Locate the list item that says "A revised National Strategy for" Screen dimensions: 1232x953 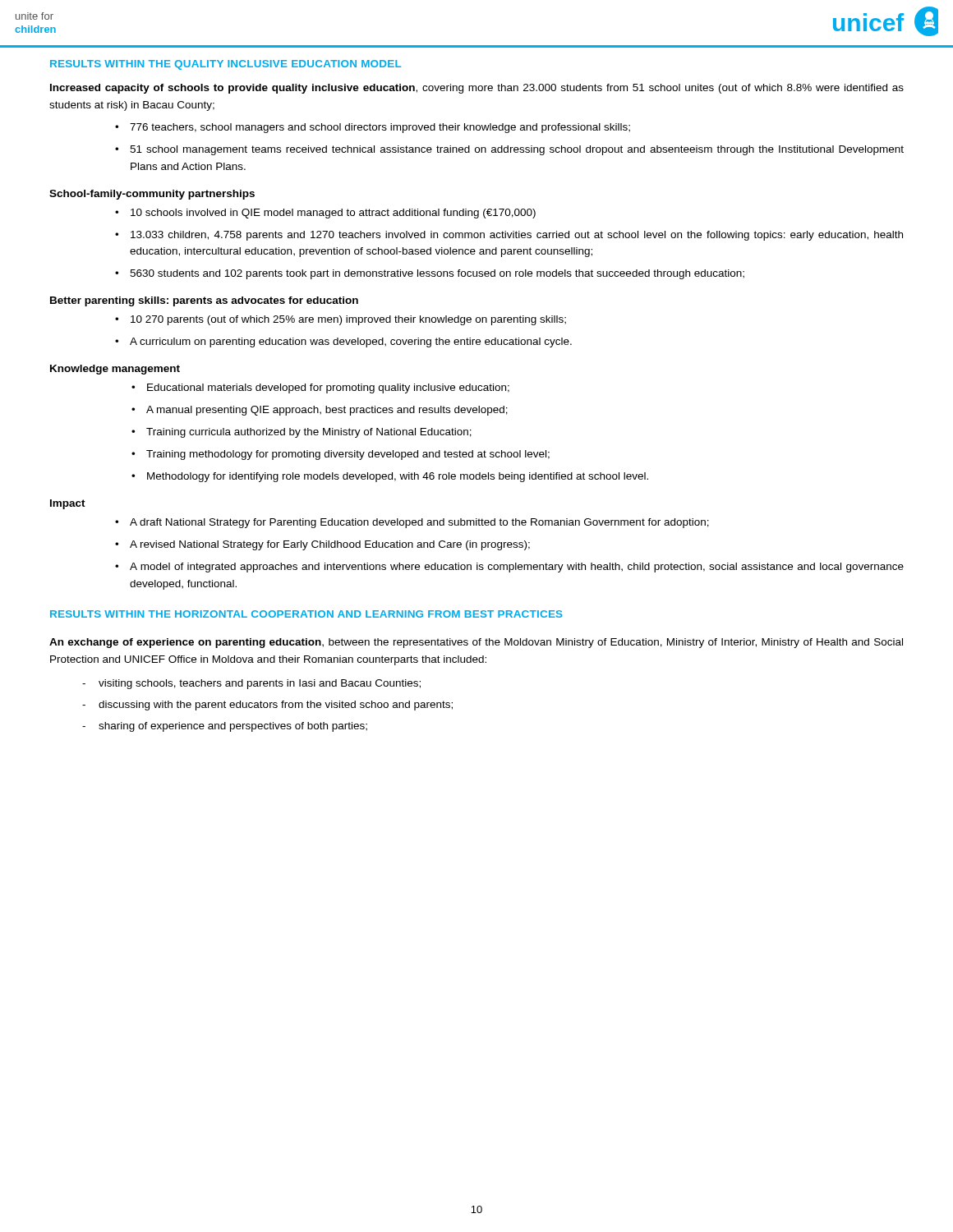[x=330, y=544]
